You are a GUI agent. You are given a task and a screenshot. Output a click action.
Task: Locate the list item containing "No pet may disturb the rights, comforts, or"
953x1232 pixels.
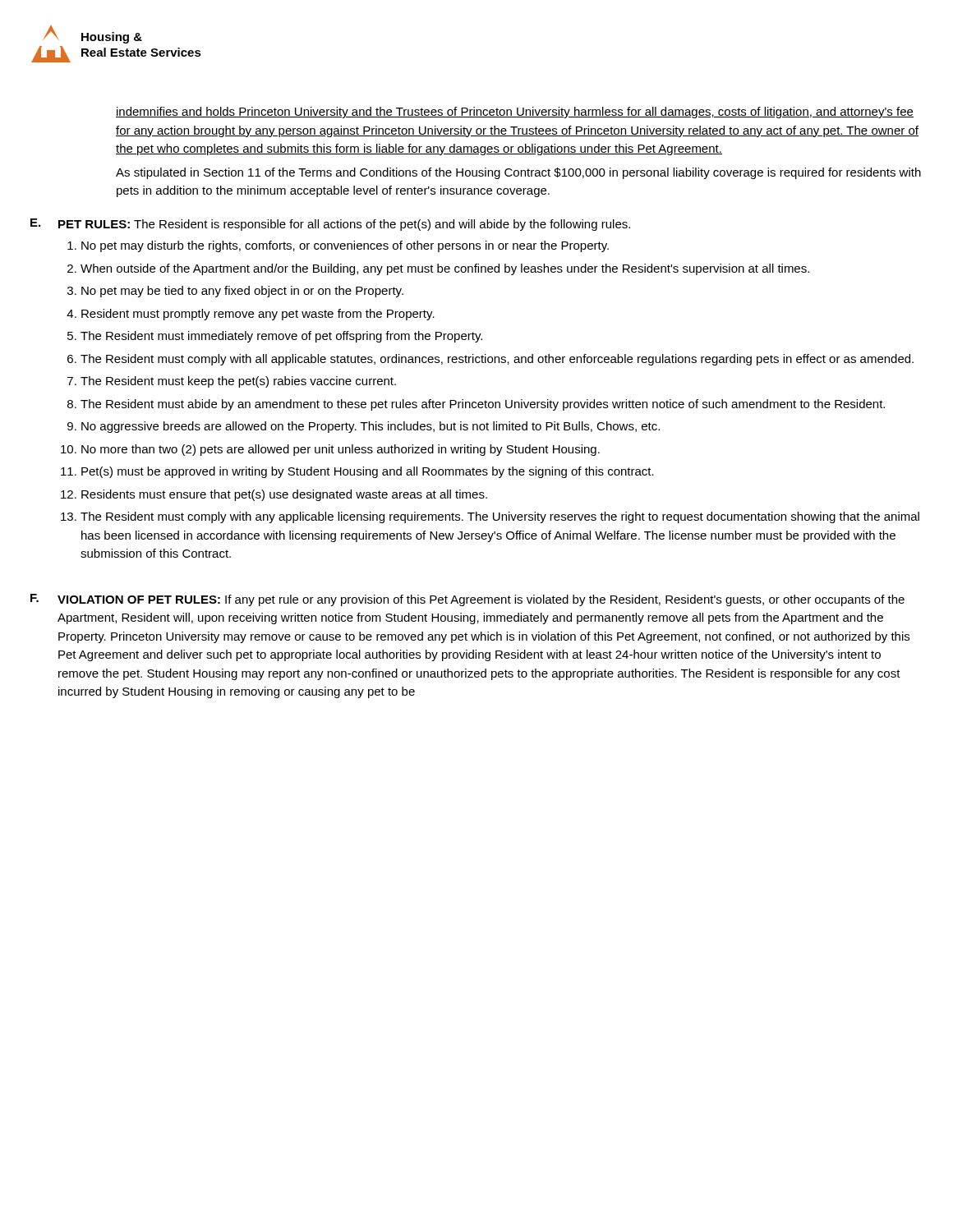pos(345,245)
